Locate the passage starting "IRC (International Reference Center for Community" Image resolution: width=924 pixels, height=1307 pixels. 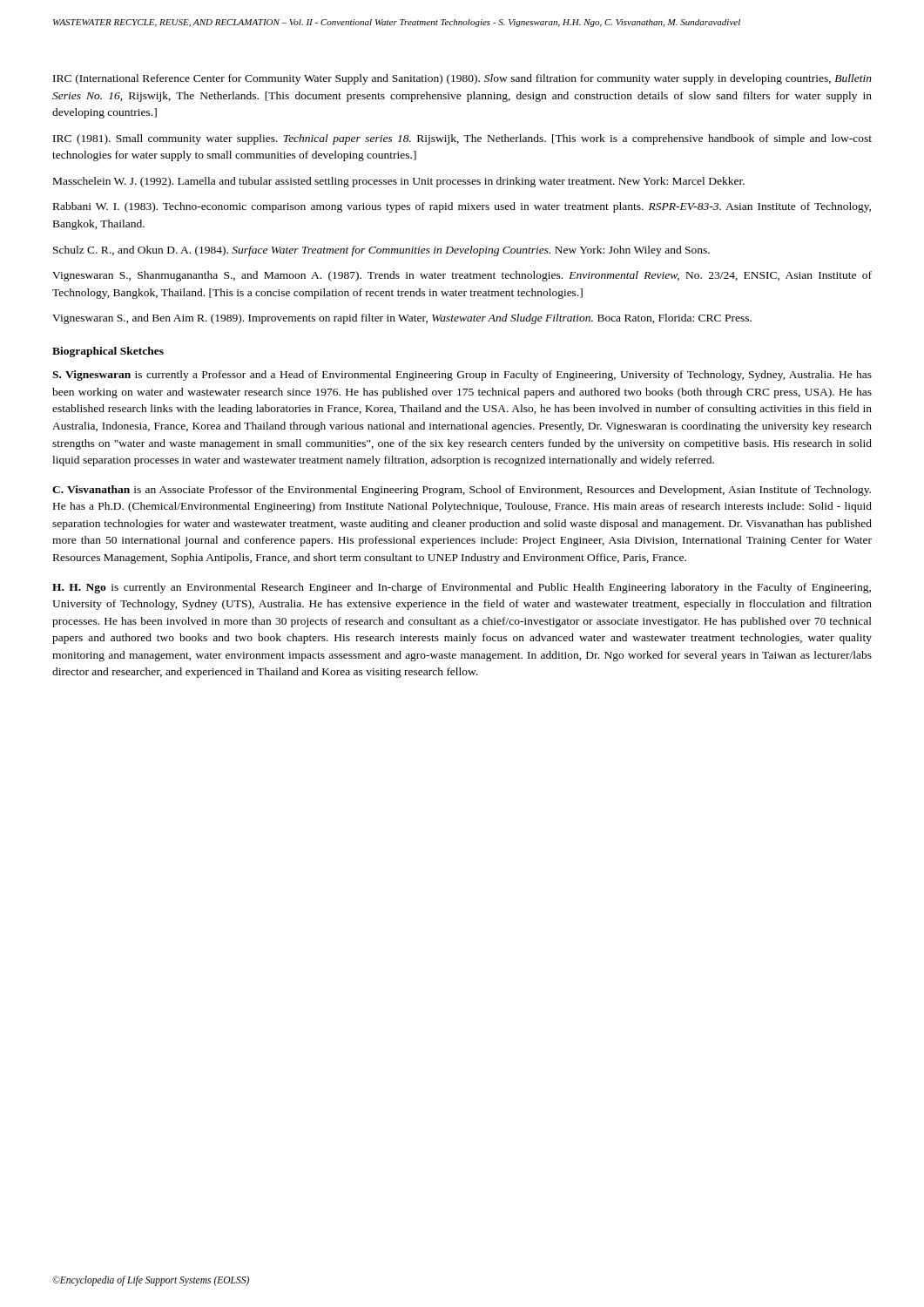coord(462,95)
